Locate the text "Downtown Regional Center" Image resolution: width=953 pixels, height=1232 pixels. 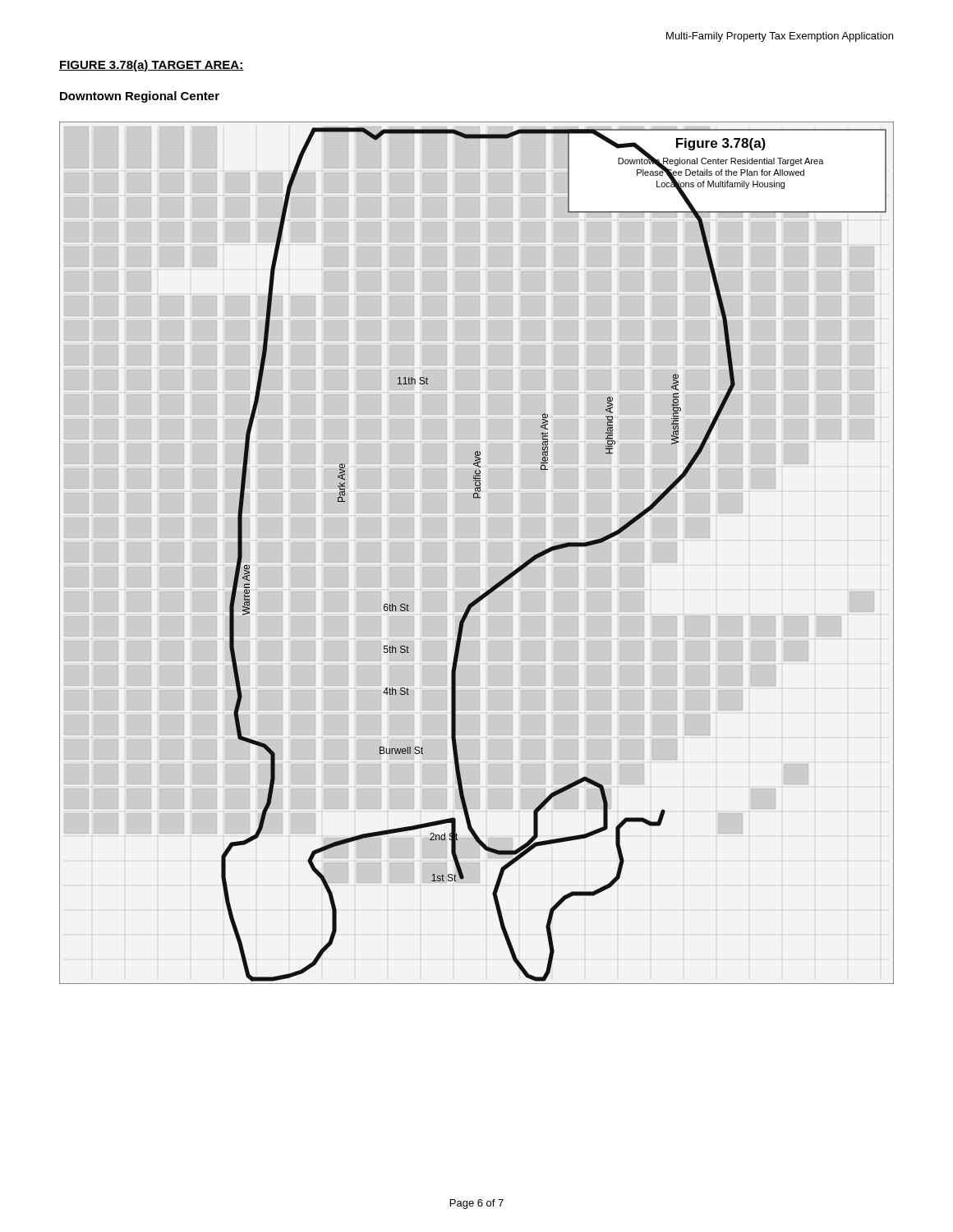coord(139,96)
